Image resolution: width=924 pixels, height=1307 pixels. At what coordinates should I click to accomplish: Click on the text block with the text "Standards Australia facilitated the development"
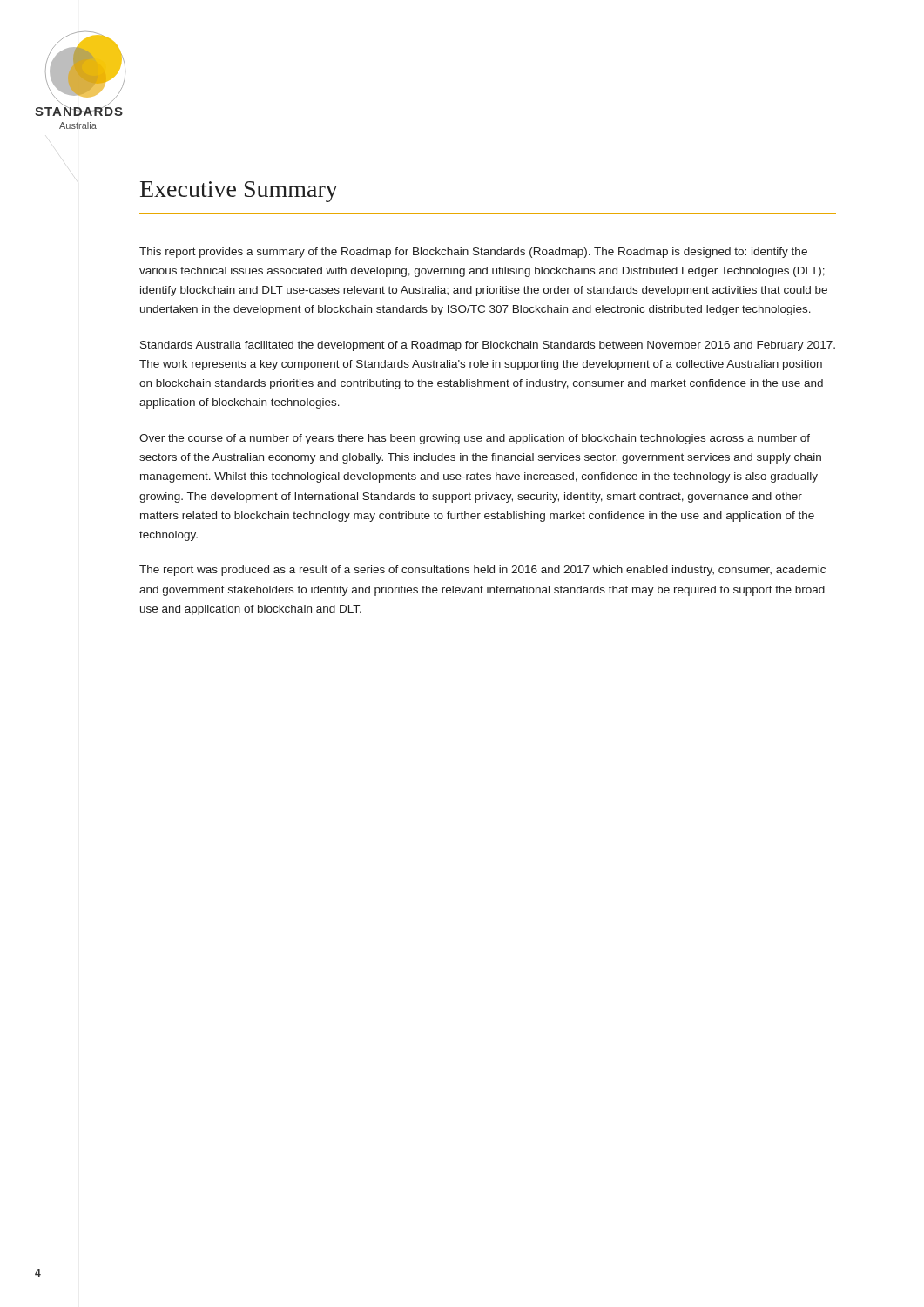coord(488,373)
